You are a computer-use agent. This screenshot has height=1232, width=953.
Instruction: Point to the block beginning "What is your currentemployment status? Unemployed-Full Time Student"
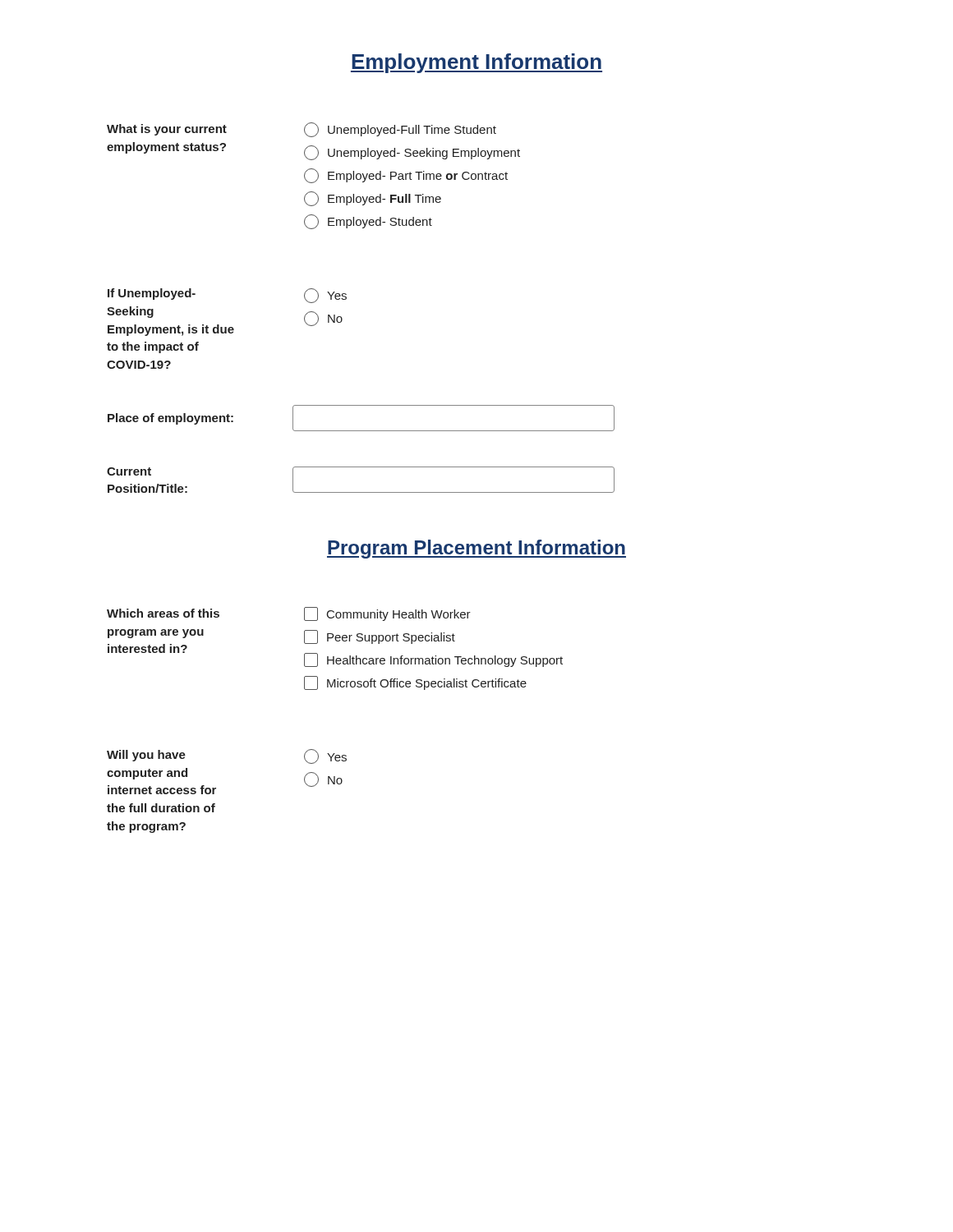(x=313, y=175)
